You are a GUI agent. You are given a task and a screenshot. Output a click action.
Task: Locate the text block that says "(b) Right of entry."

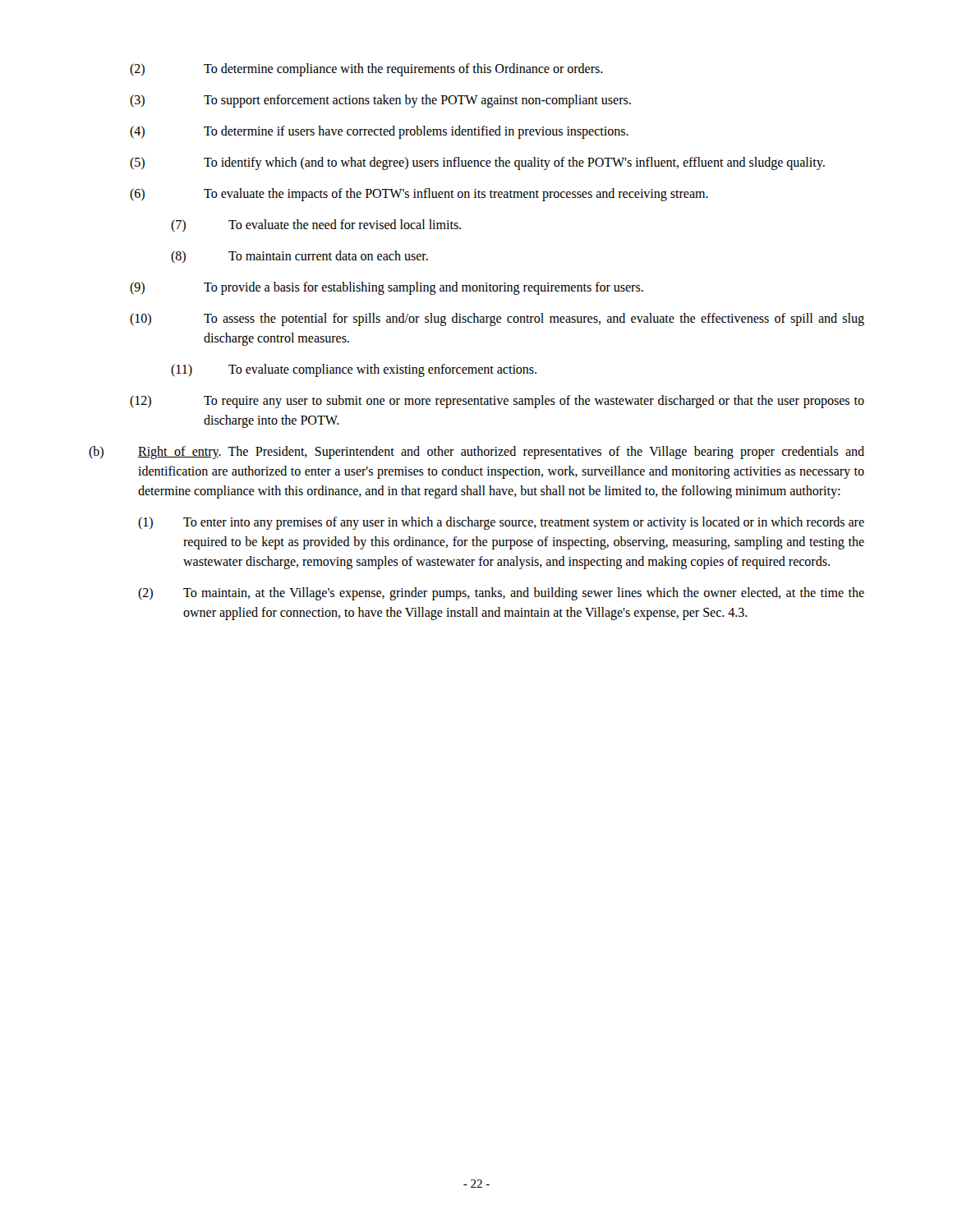click(476, 471)
